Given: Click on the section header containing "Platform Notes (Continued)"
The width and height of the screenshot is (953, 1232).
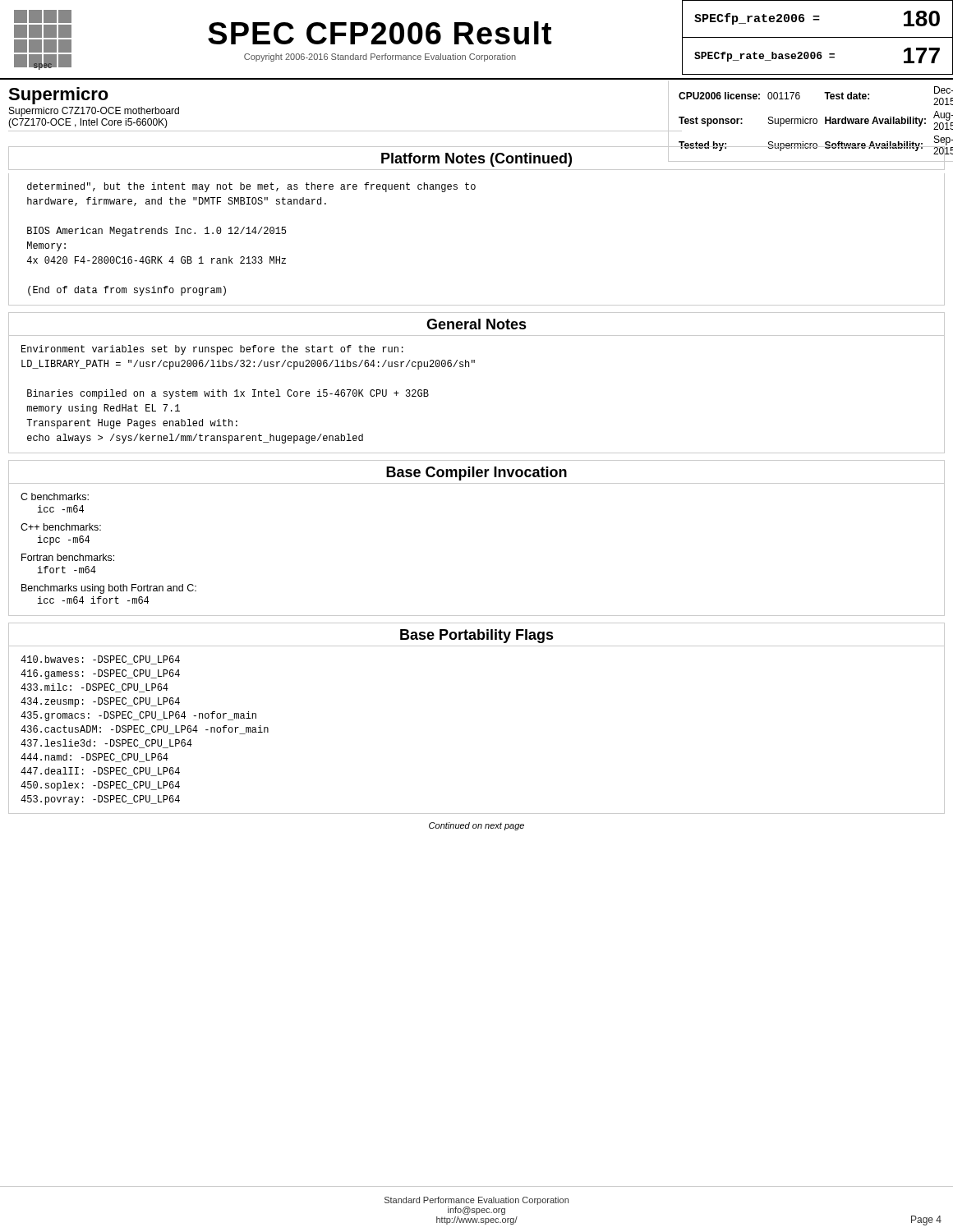Looking at the screenshot, I should tap(476, 158).
